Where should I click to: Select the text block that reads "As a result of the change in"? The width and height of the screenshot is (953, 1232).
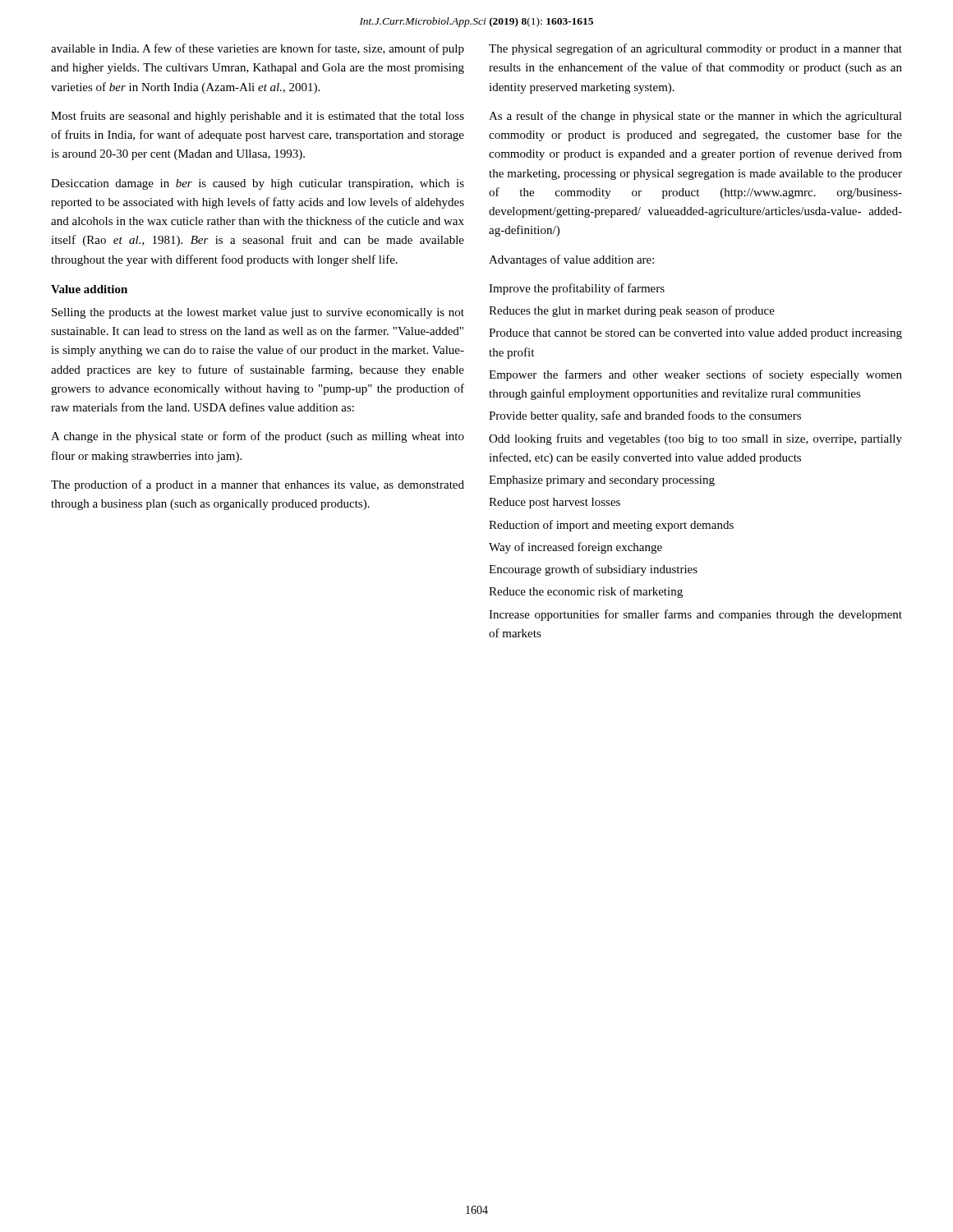pyautogui.click(x=695, y=173)
